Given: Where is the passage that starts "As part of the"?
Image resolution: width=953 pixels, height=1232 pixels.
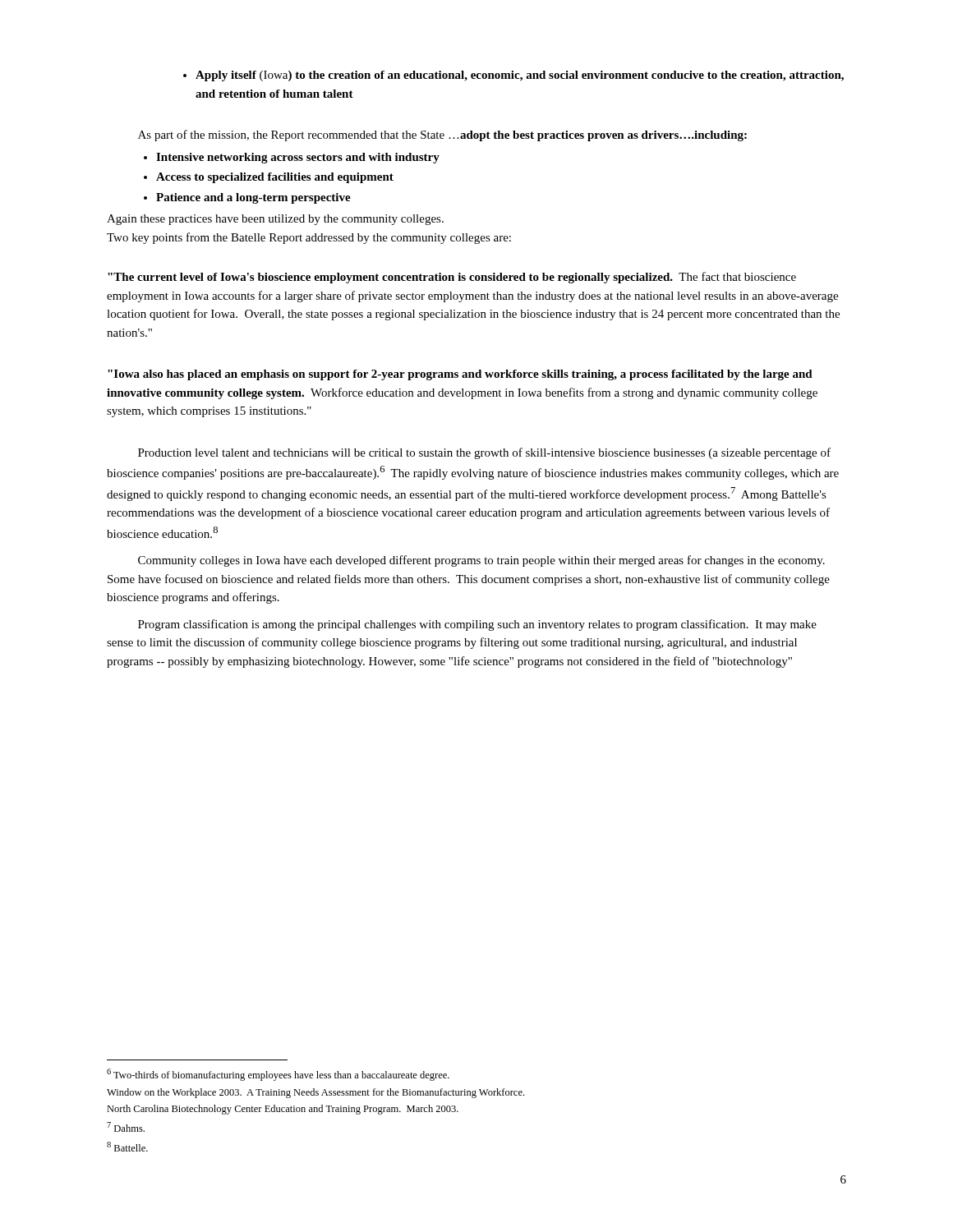Looking at the screenshot, I should (476, 135).
